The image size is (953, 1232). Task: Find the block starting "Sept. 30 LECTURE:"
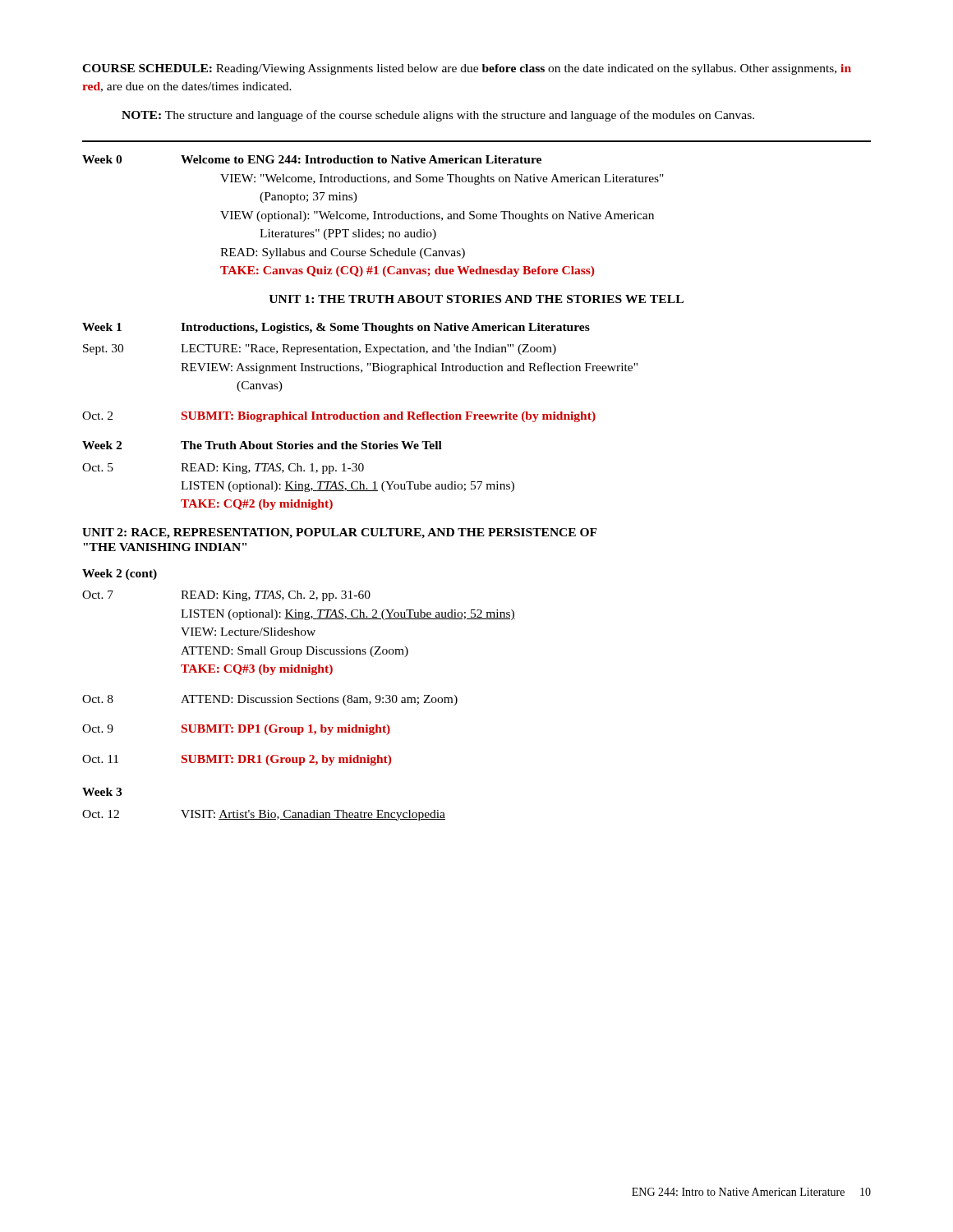[x=476, y=367]
